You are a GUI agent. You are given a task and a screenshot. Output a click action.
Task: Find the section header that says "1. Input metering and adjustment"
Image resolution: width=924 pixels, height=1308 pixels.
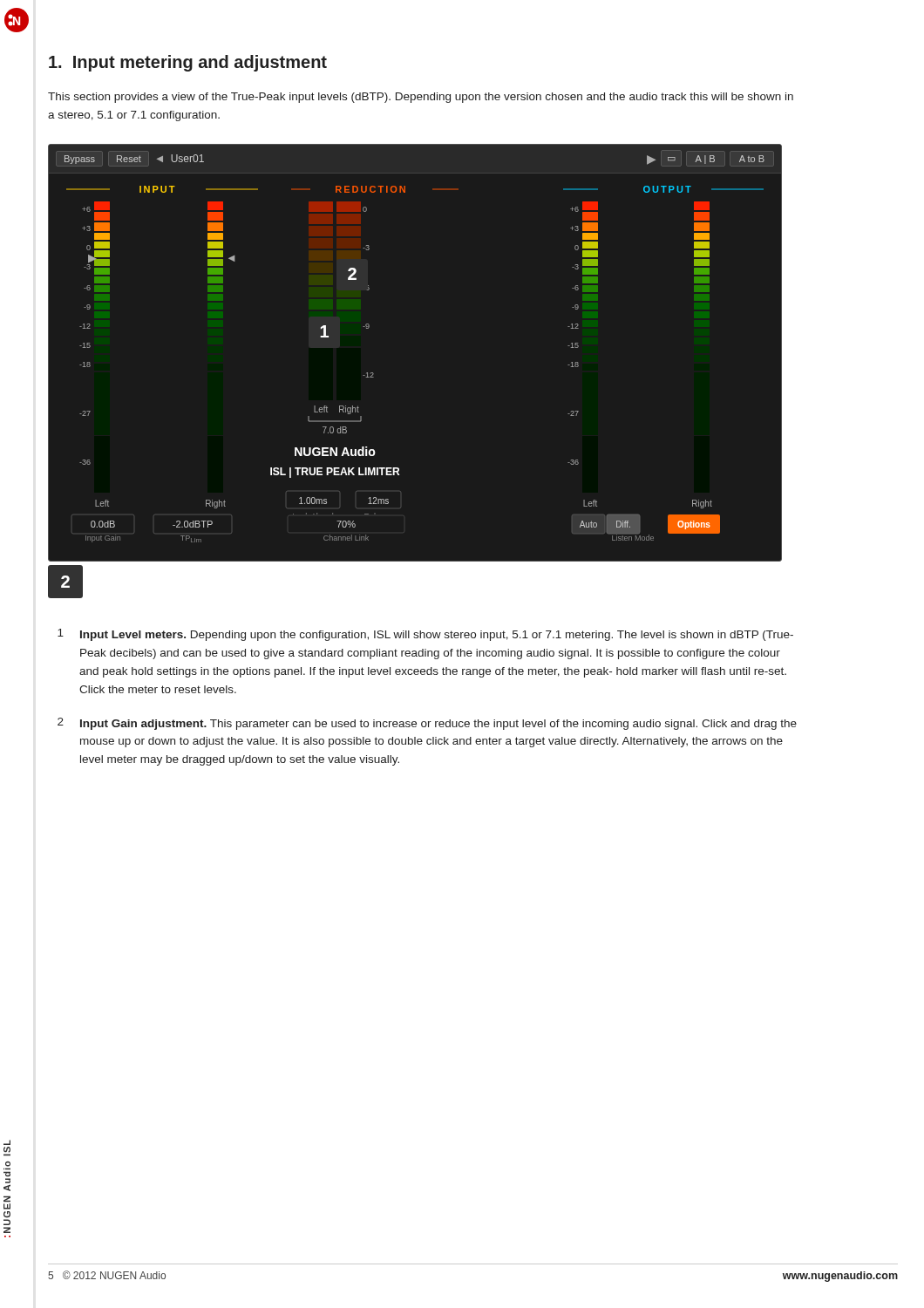point(187,62)
